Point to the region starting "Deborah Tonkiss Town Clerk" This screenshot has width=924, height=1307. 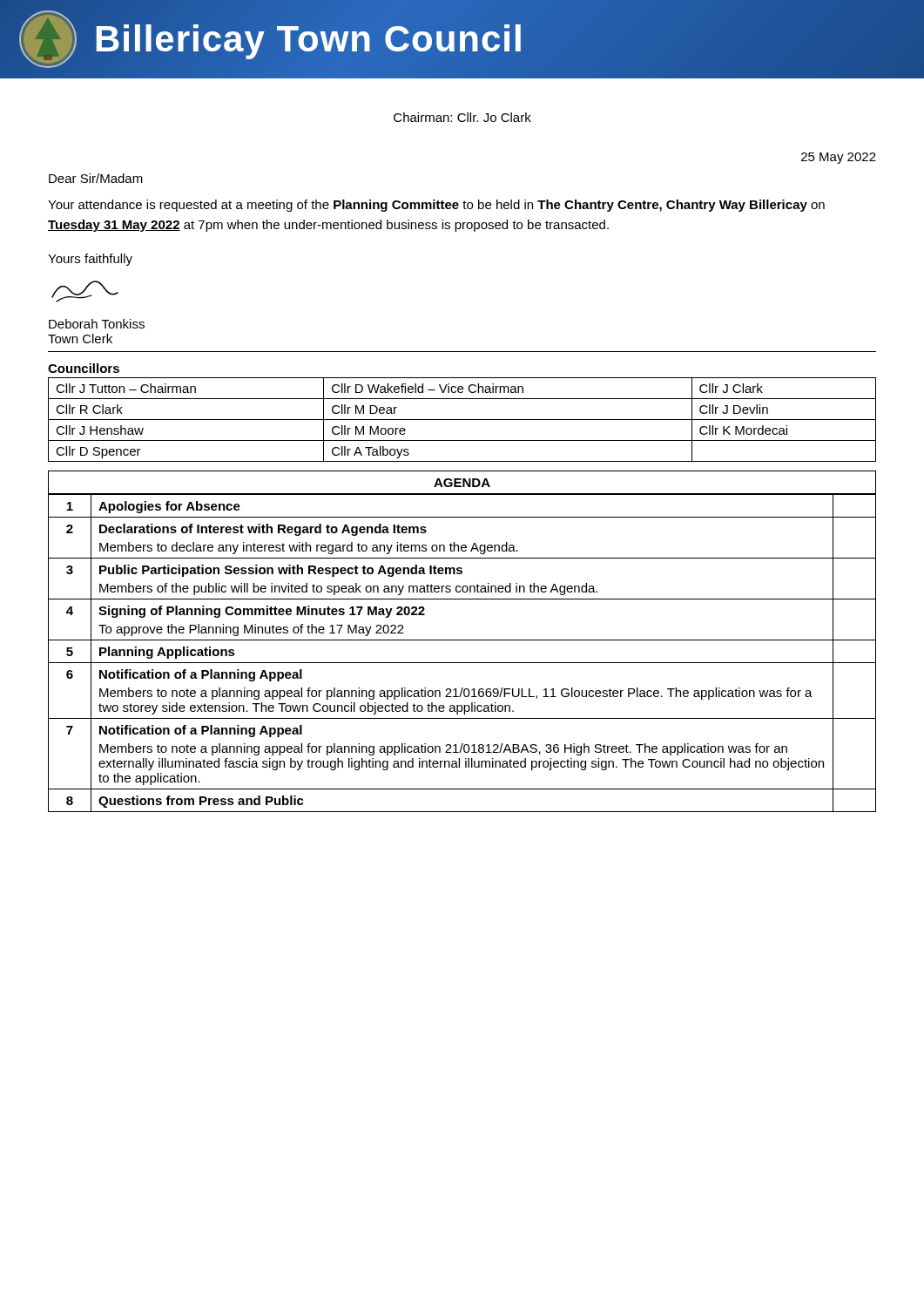coord(96,331)
